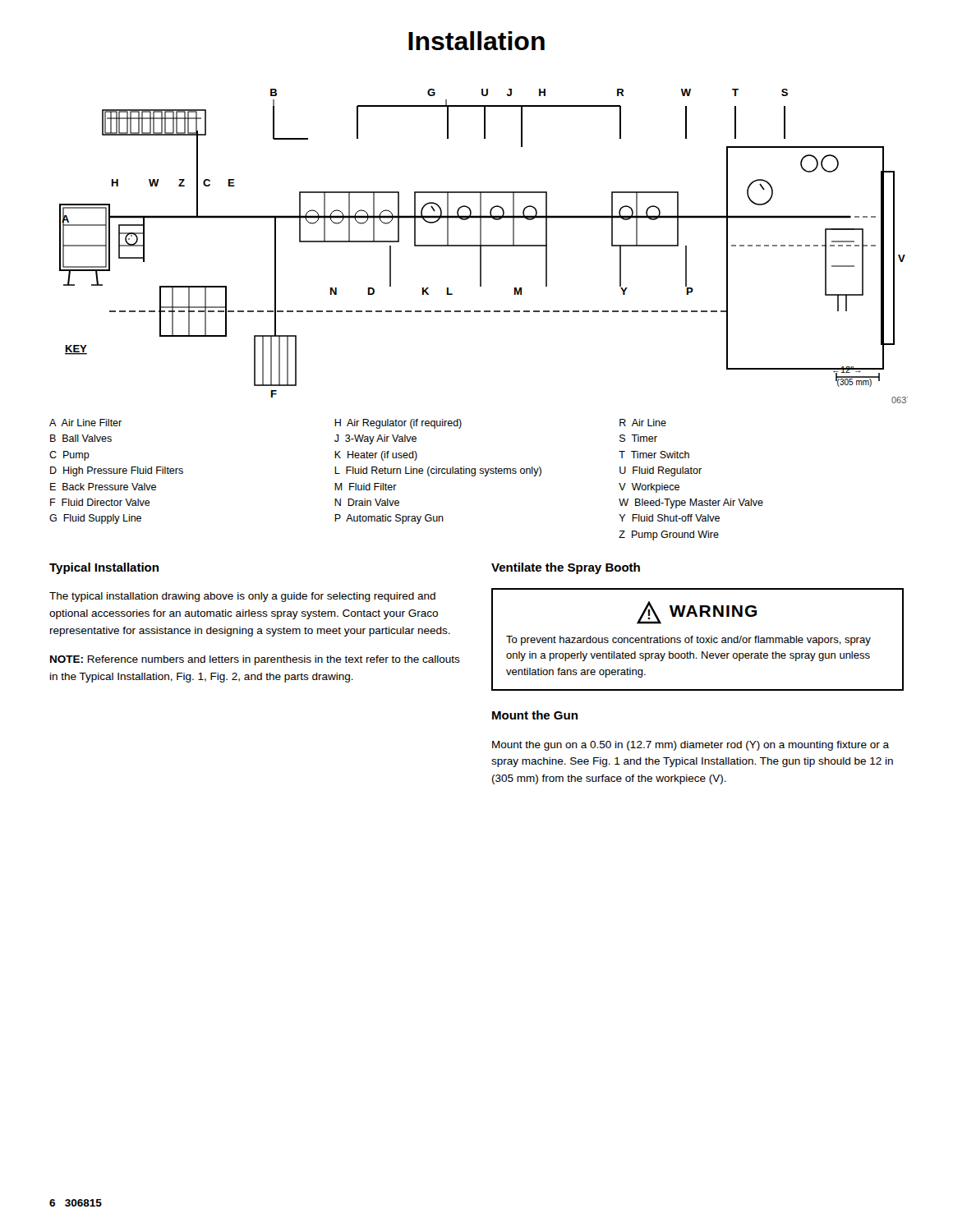Click on the list item with the text "W Bleed-Type Master Air Valve"
The height and width of the screenshot is (1232, 953).
691,503
